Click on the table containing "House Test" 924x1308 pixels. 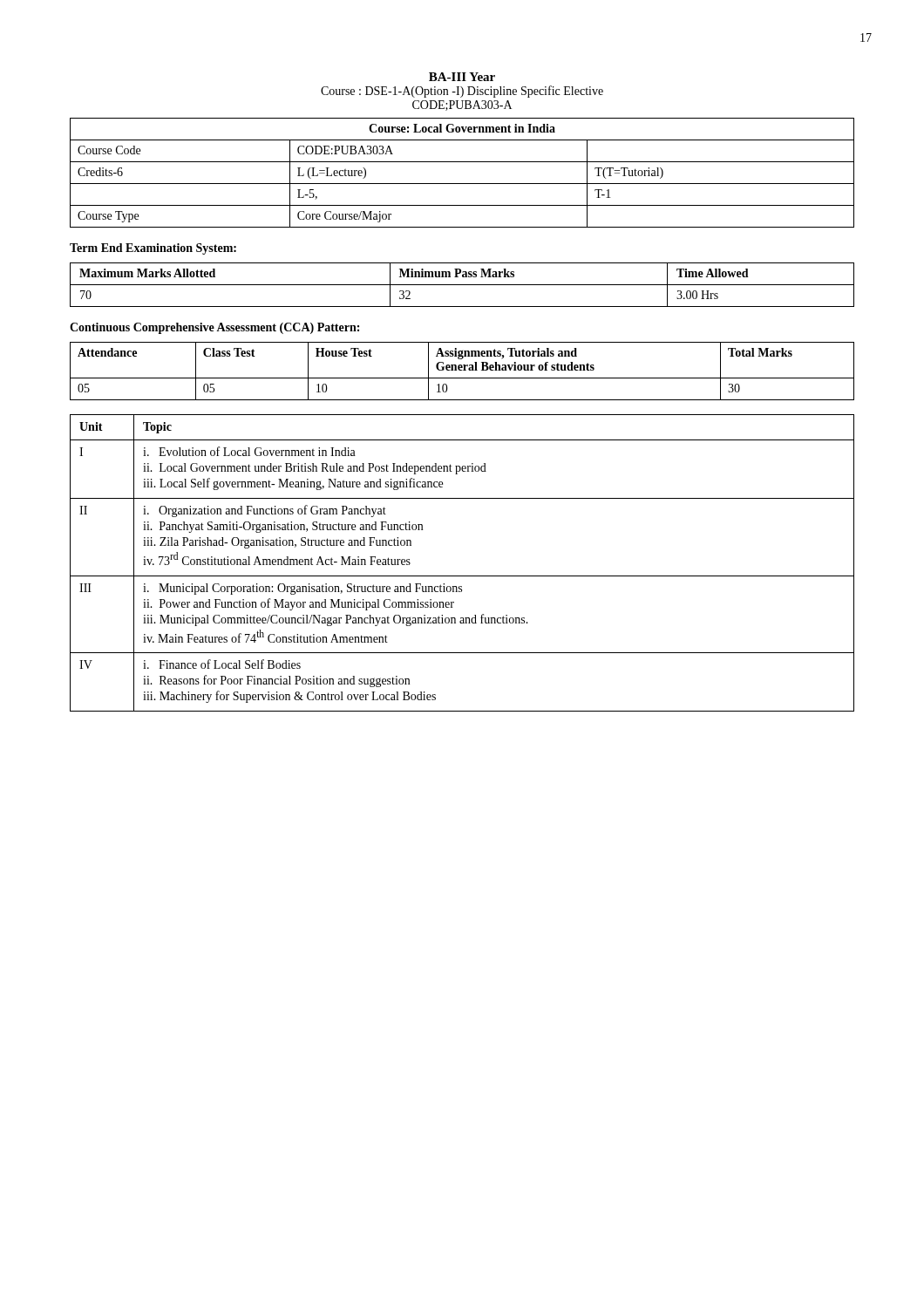(462, 371)
